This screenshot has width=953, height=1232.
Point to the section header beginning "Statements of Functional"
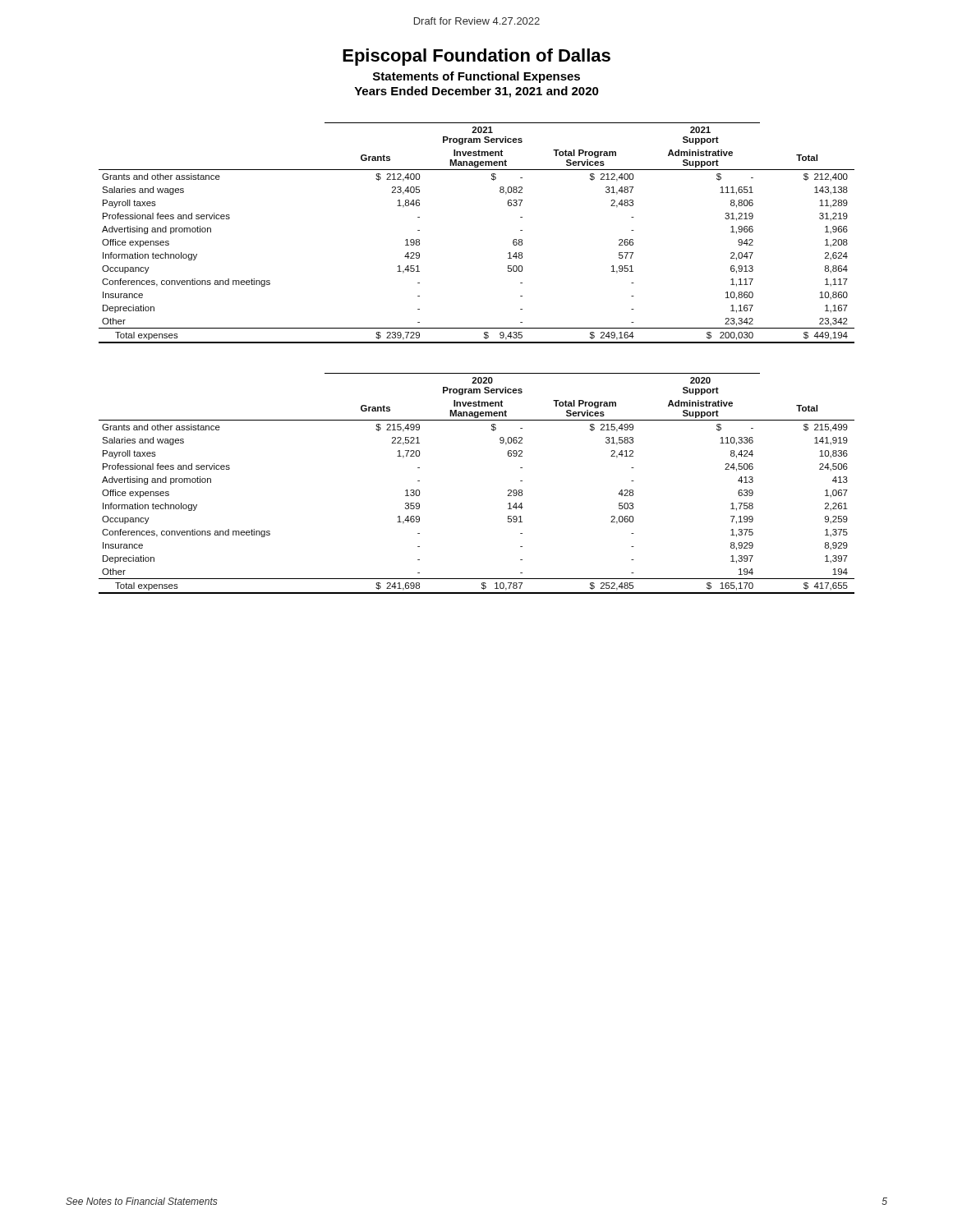tap(476, 76)
